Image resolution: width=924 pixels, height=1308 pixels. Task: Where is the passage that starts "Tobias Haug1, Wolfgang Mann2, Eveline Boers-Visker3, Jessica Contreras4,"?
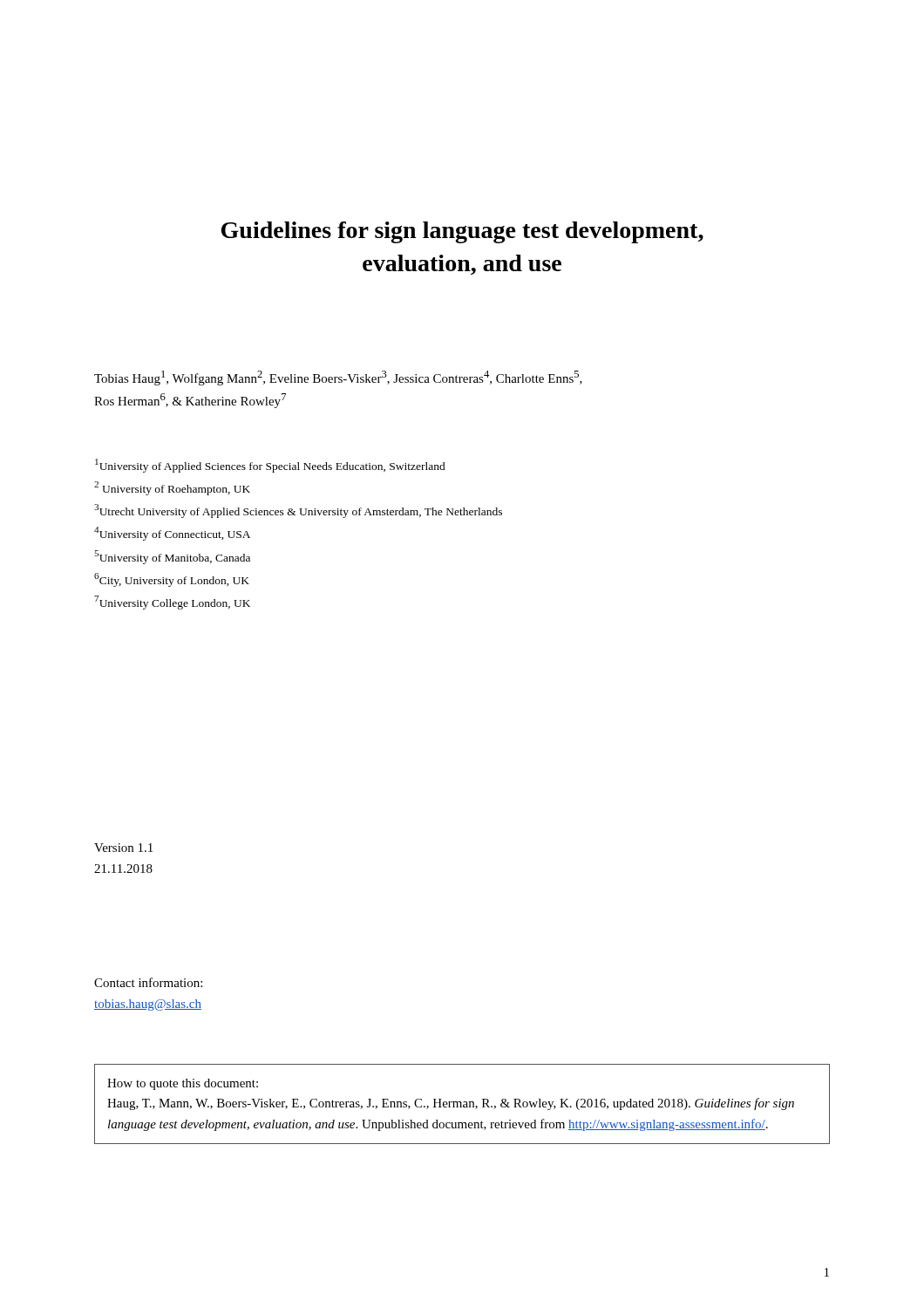coord(338,388)
